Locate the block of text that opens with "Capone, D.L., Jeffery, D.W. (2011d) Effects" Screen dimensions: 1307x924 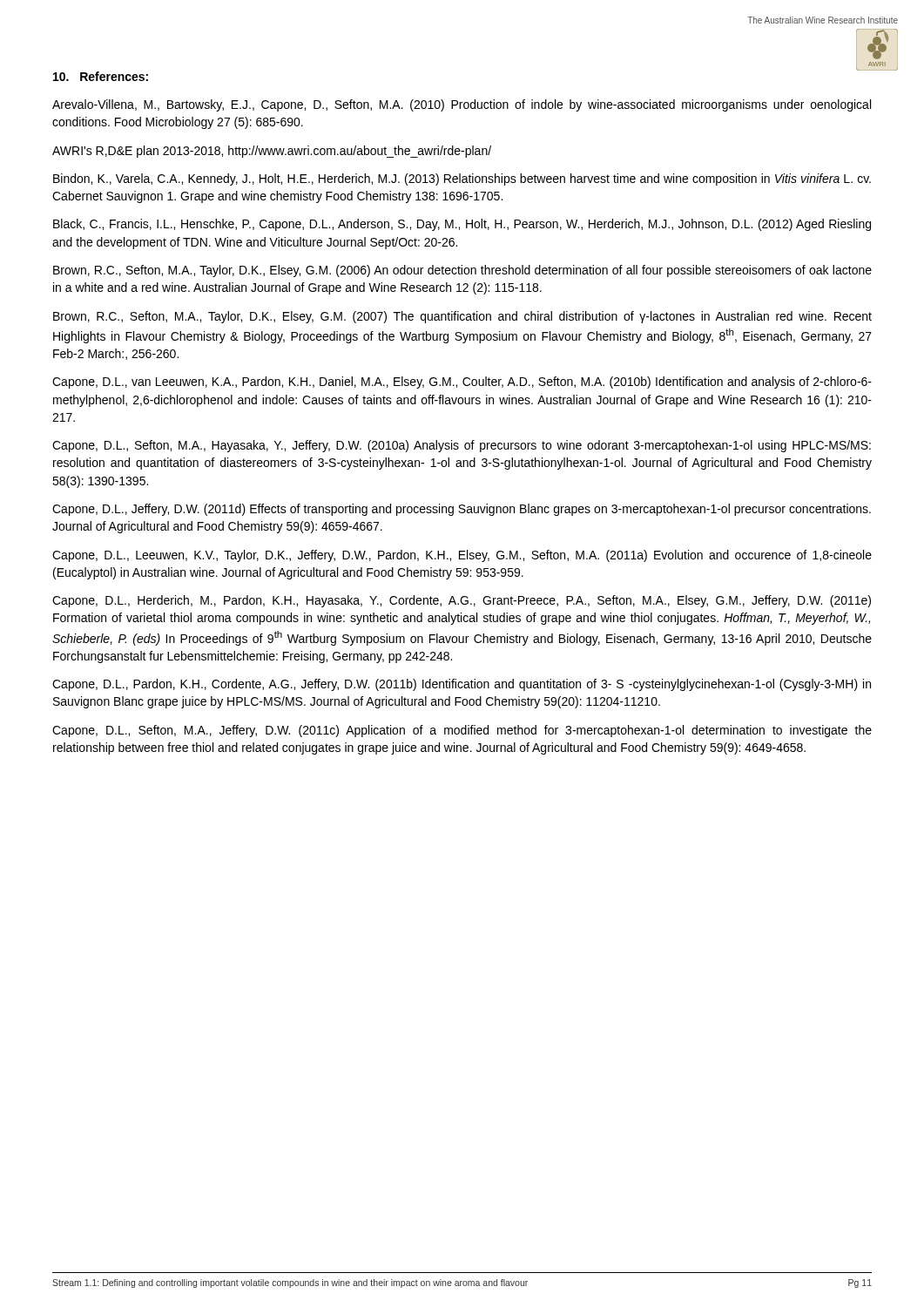pos(462,518)
